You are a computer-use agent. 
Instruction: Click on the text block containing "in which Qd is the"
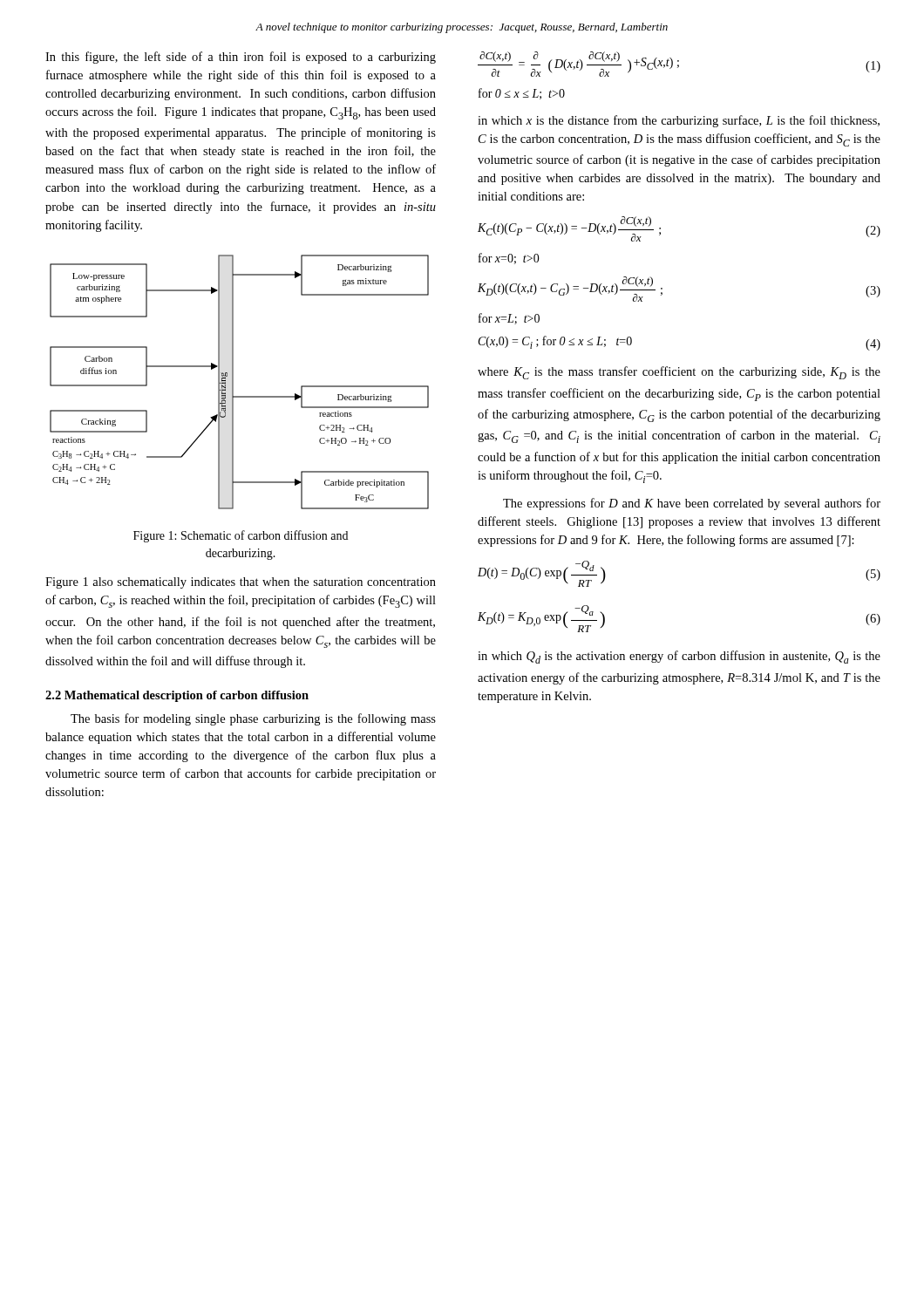click(x=679, y=676)
